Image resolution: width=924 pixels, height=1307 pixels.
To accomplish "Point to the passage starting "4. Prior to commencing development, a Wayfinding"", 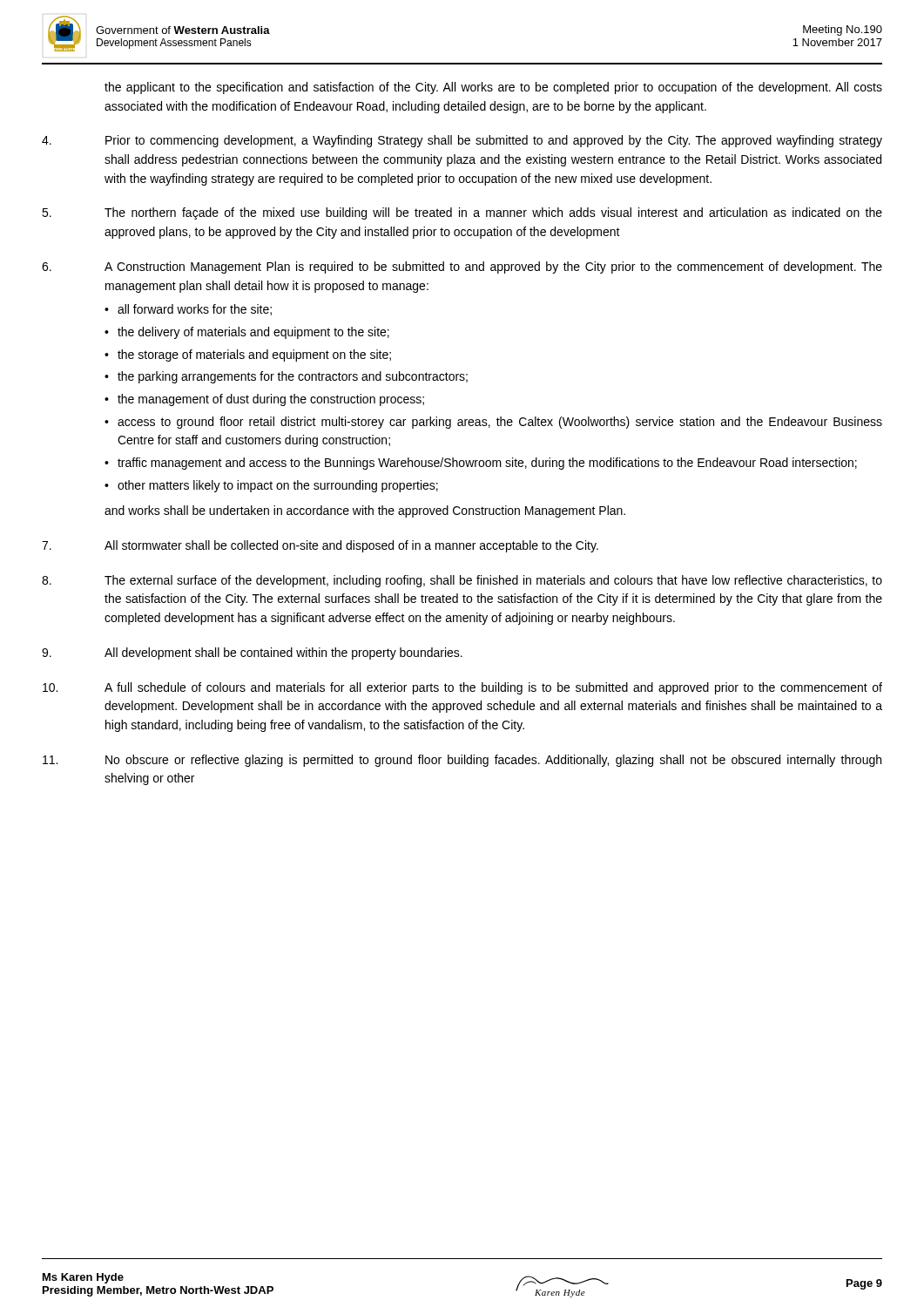I will coord(462,160).
